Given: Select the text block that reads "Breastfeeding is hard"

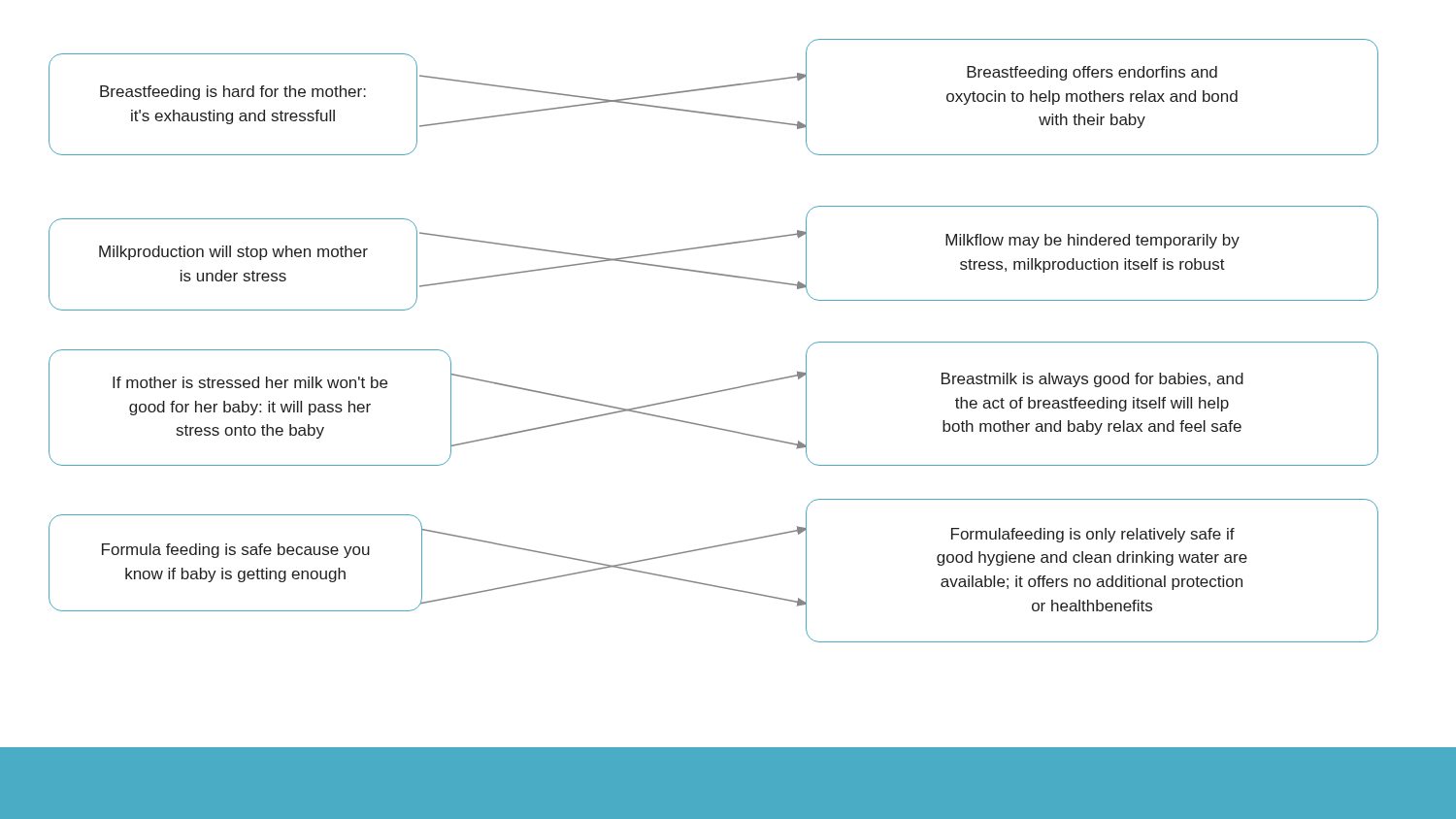Looking at the screenshot, I should point(233,104).
